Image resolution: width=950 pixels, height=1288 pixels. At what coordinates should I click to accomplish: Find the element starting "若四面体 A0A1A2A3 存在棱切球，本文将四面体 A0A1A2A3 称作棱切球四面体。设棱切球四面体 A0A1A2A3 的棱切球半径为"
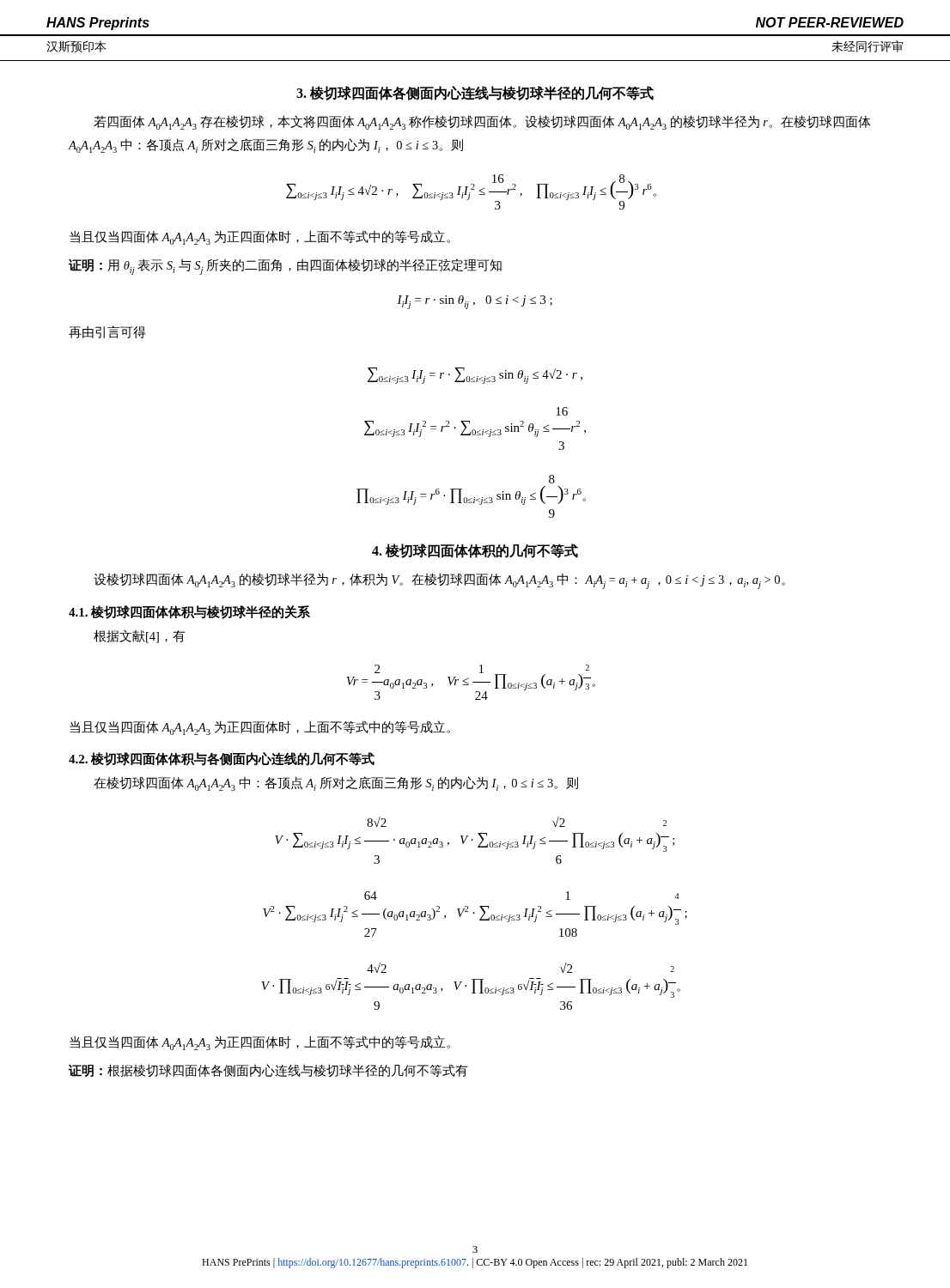(x=470, y=135)
